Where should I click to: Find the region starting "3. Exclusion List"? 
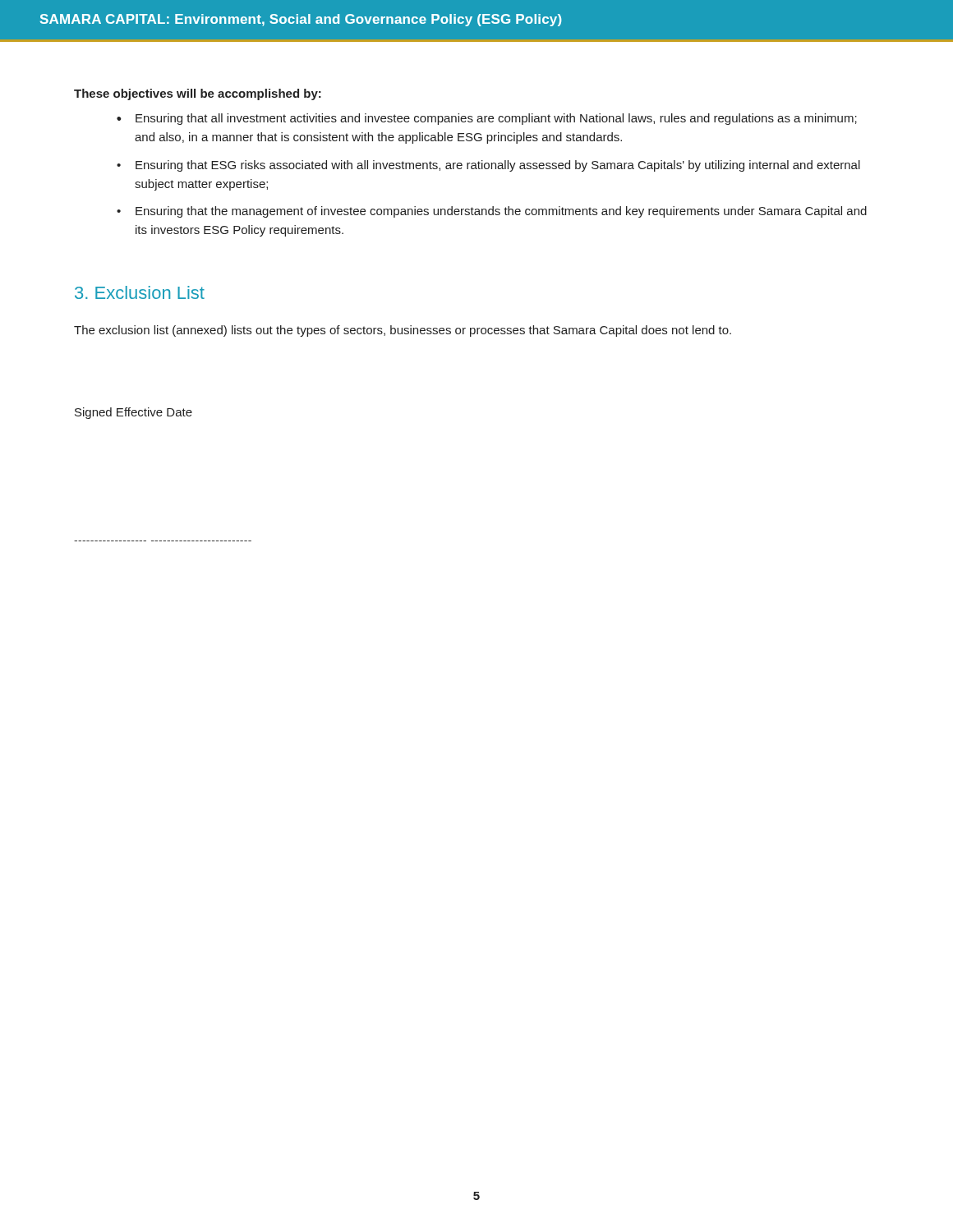139,292
